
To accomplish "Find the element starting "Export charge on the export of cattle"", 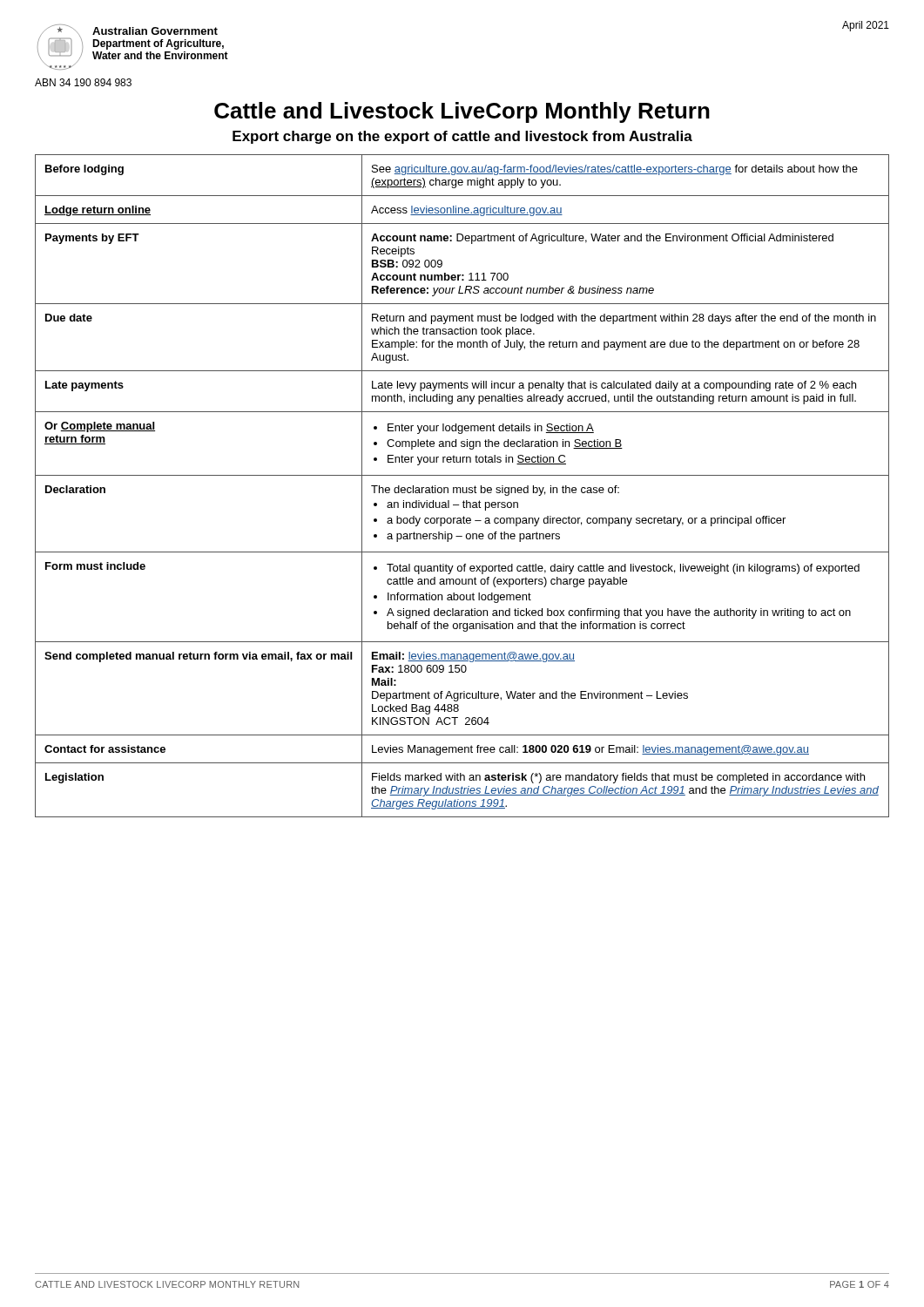I will point(462,136).
